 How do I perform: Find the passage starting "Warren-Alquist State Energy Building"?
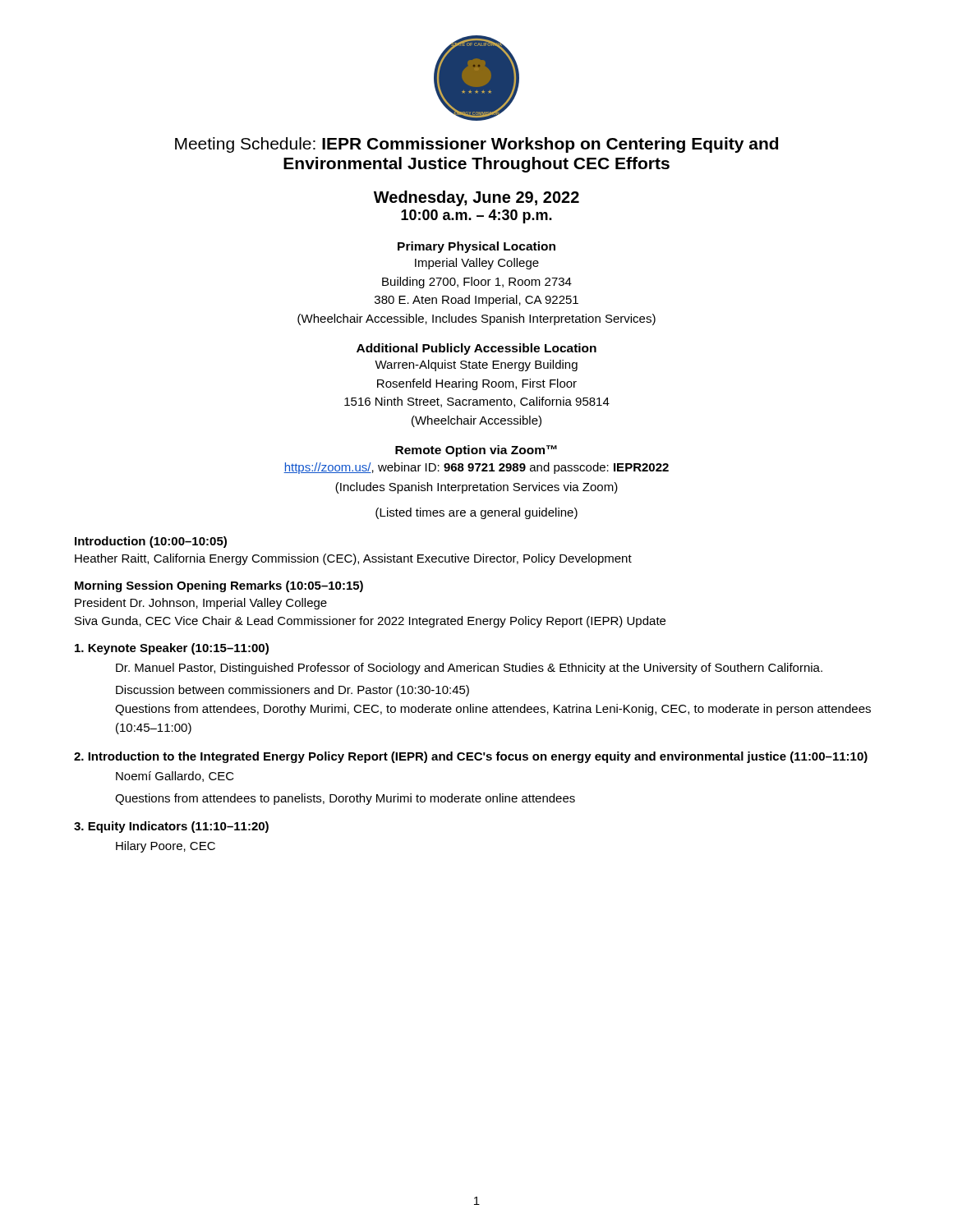coord(476,392)
